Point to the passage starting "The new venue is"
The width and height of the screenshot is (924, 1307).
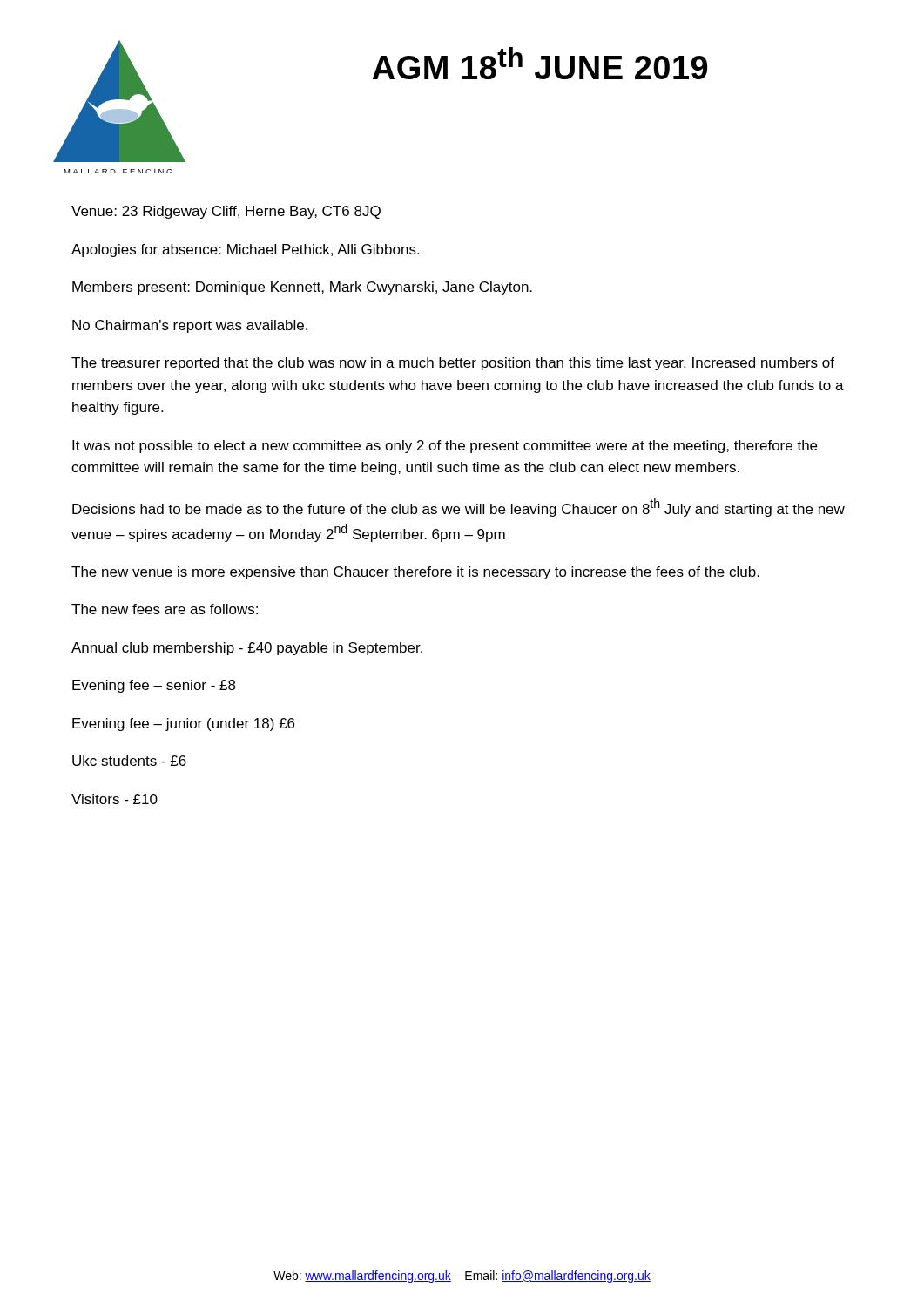click(462, 572)
